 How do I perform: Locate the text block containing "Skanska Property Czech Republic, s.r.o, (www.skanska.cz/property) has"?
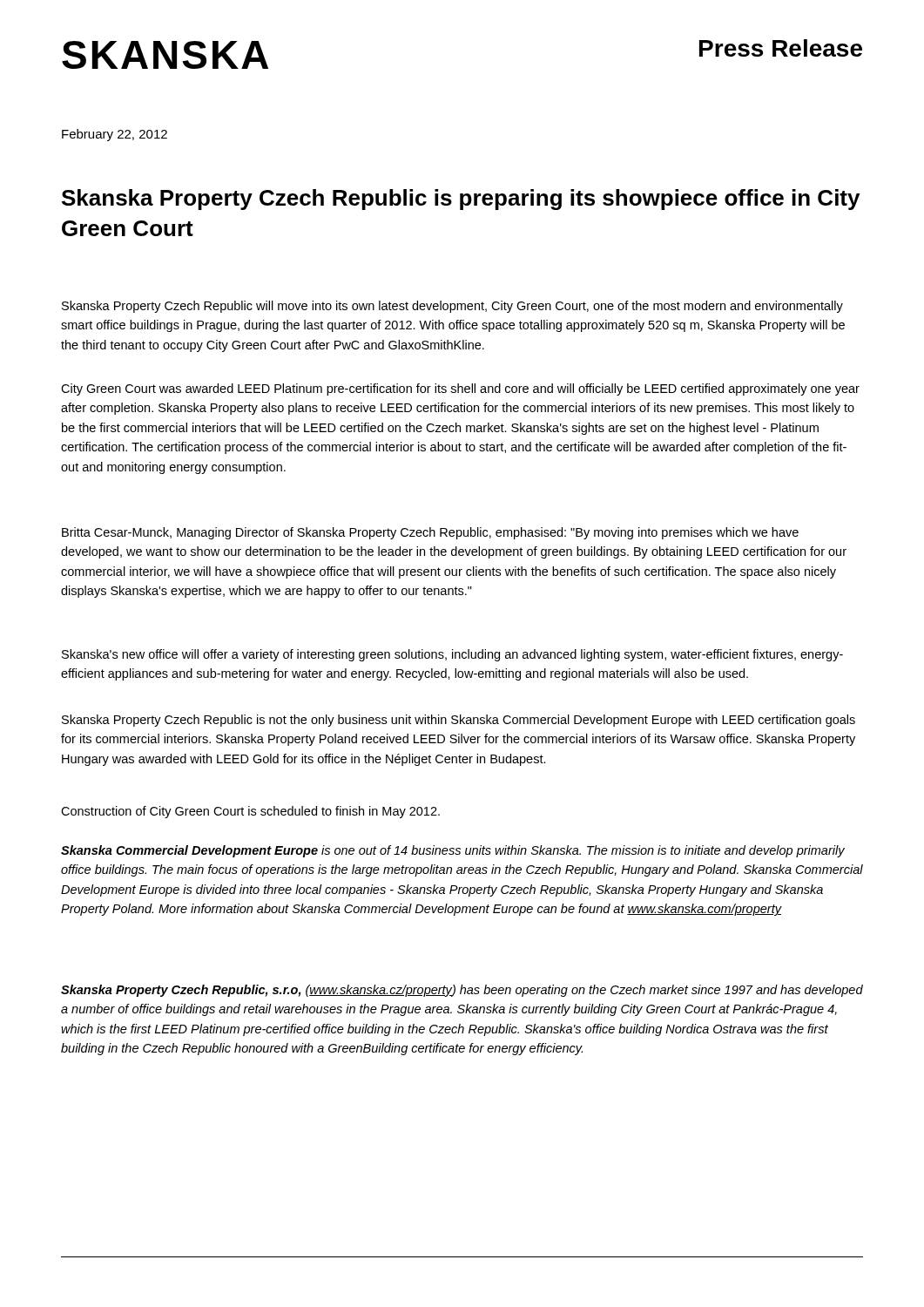(x=462, y=1019)
